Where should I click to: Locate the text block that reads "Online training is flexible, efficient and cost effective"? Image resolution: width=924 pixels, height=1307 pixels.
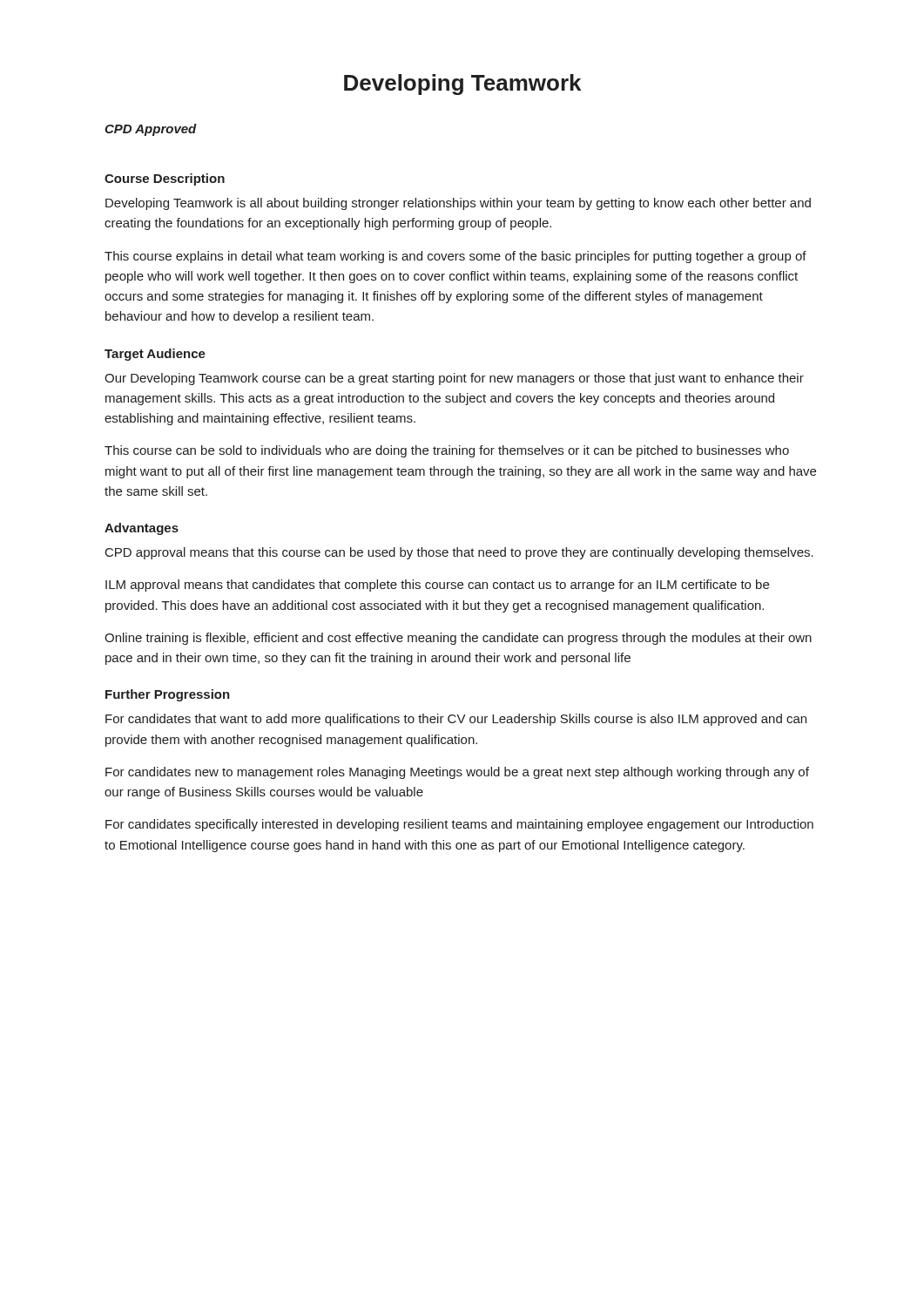(458, 647)
